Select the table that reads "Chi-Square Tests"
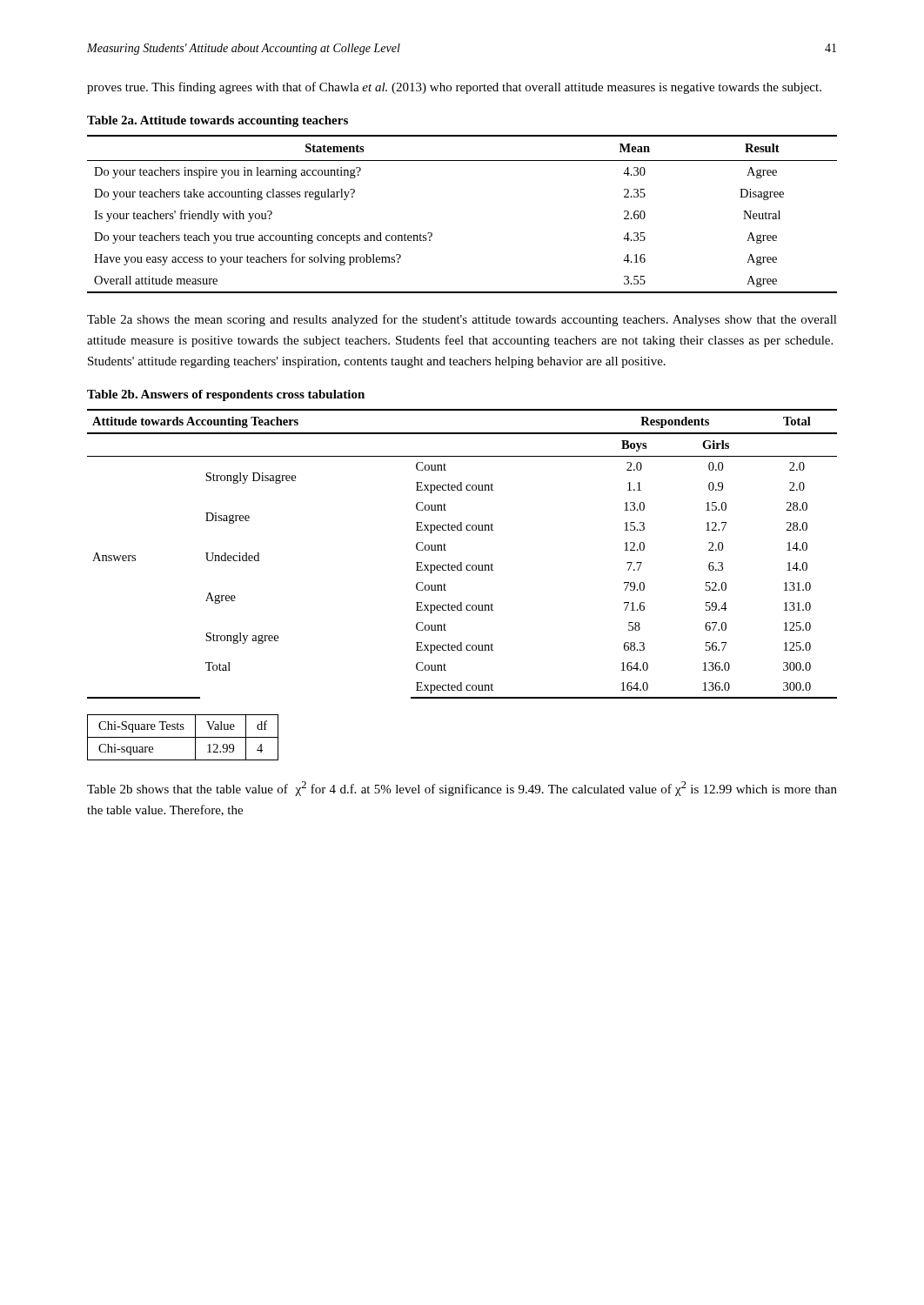The height and width of the screenshot is (1305, 924). point(462,737)
